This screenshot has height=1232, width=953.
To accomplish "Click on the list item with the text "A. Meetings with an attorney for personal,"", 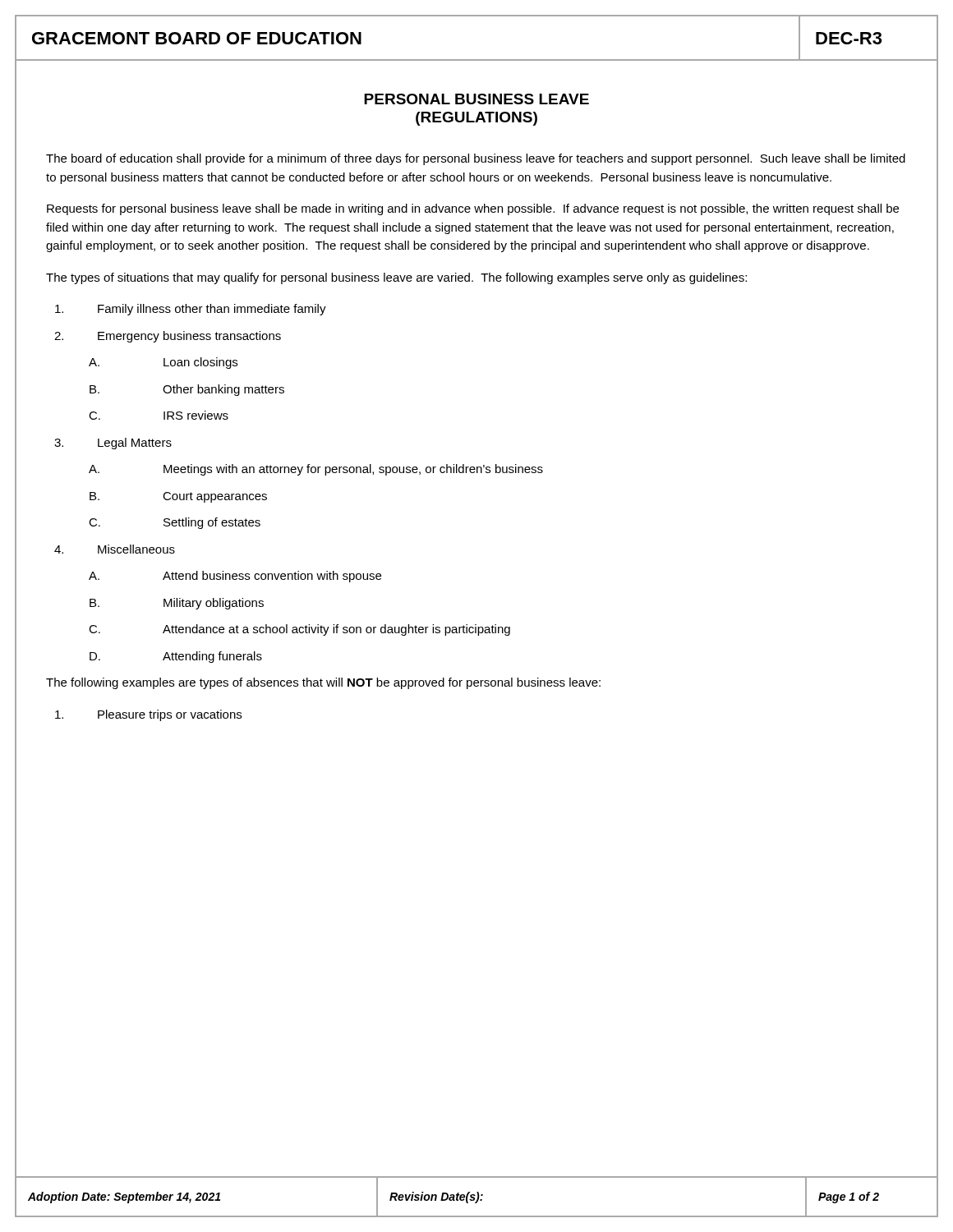I will coord(476,469).
